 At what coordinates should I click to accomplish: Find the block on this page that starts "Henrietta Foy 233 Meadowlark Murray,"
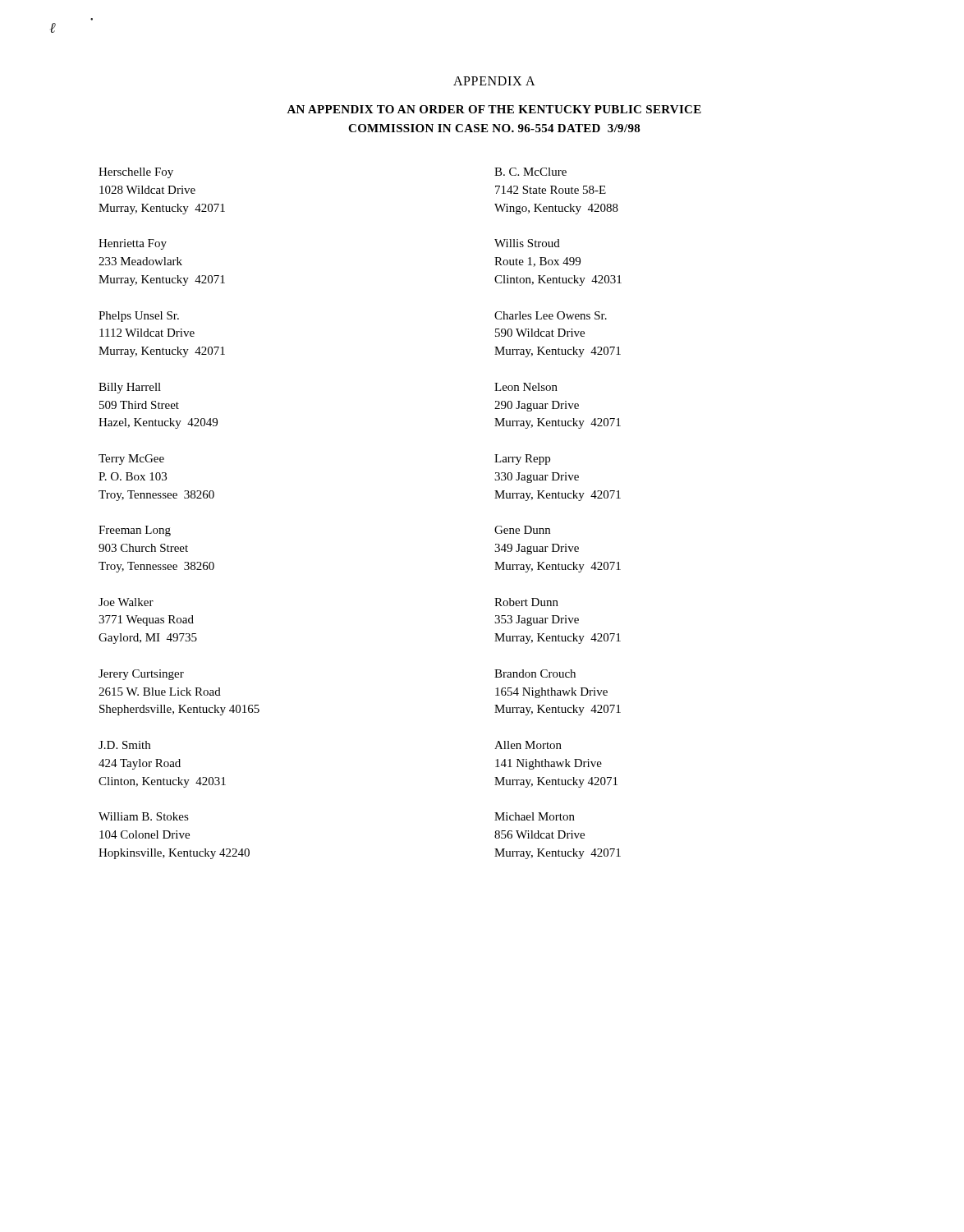point(137,244)
